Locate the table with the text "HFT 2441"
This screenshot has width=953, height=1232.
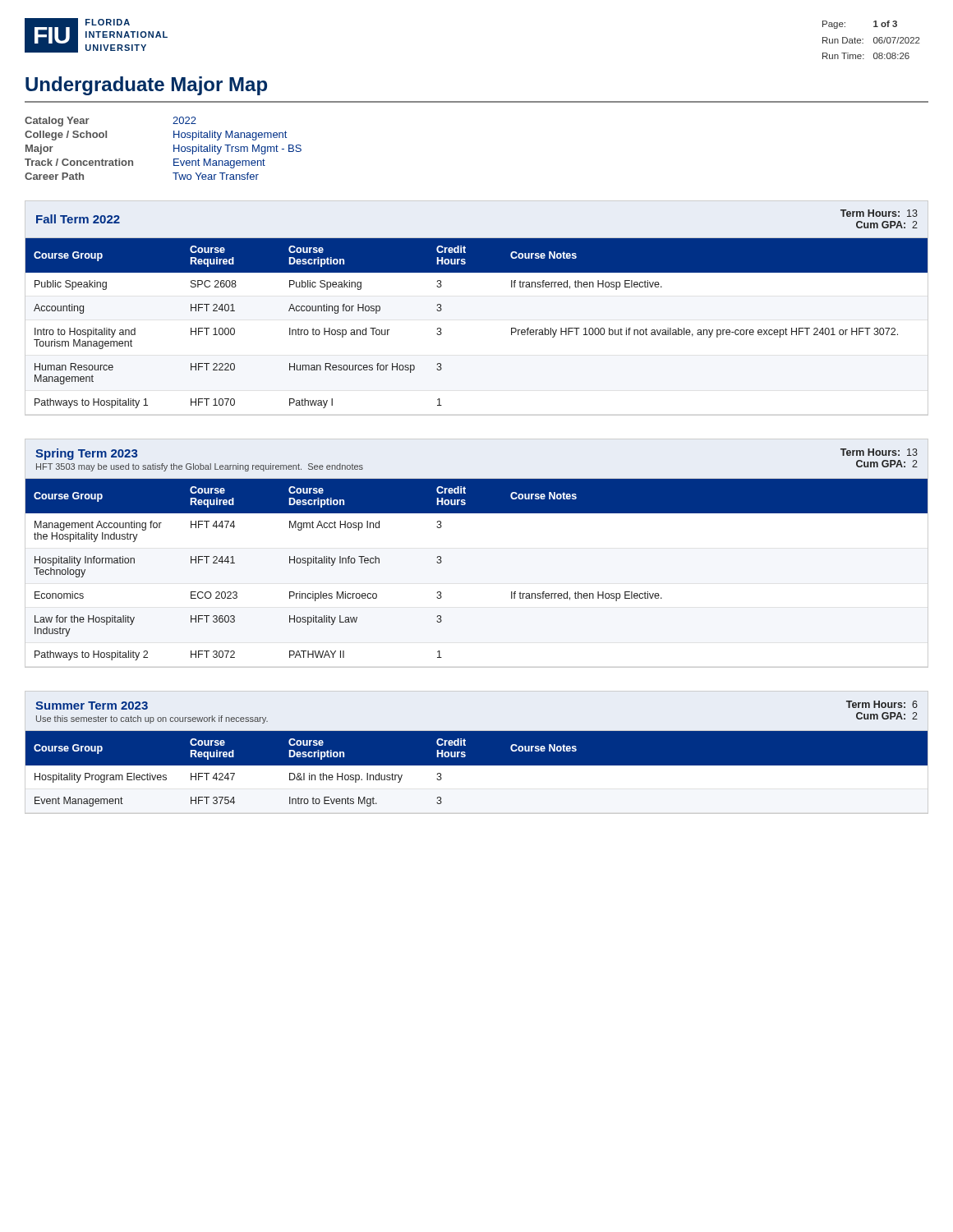coord(476,553)
